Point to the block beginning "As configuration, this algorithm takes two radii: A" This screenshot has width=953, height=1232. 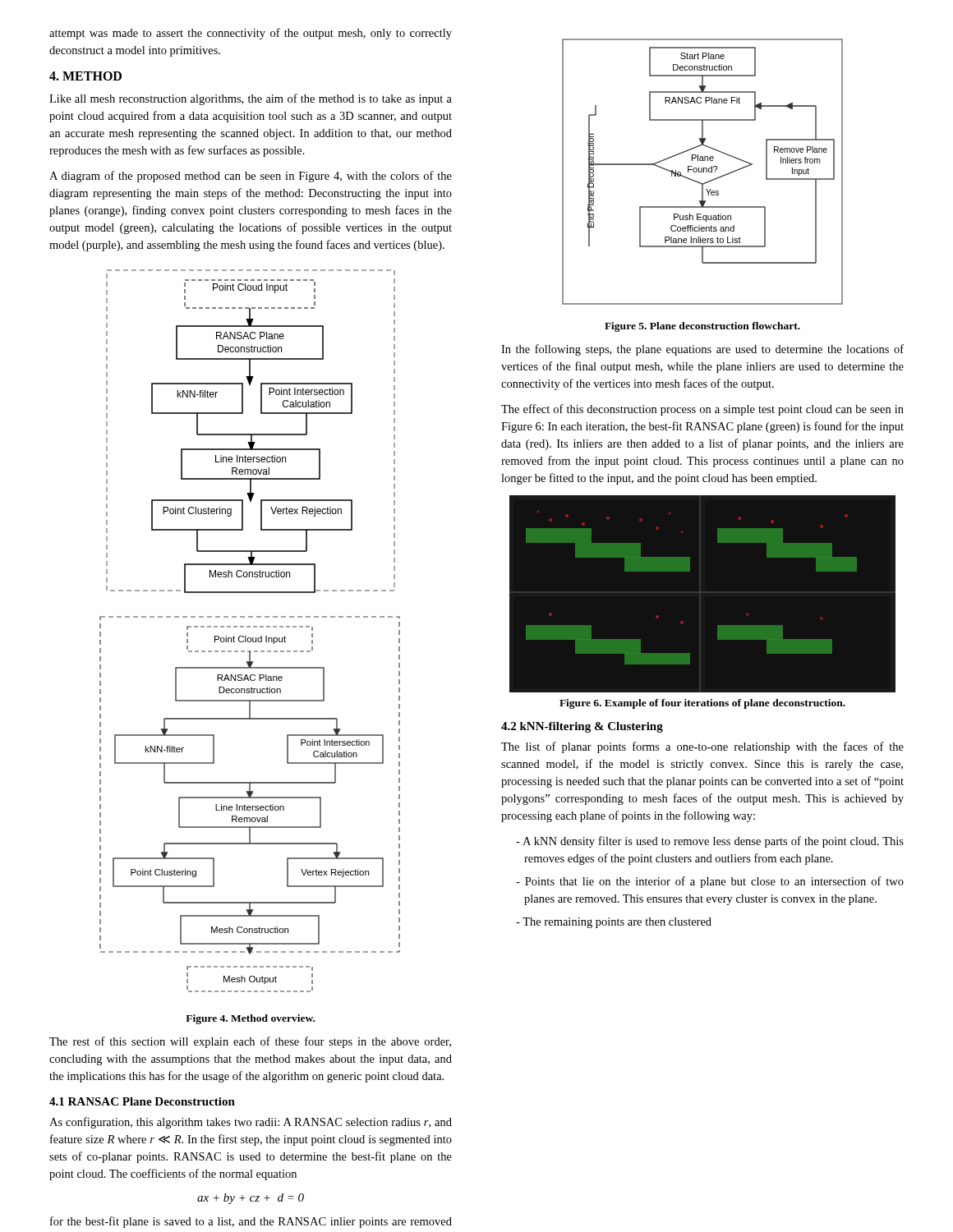pos(251,1148)
